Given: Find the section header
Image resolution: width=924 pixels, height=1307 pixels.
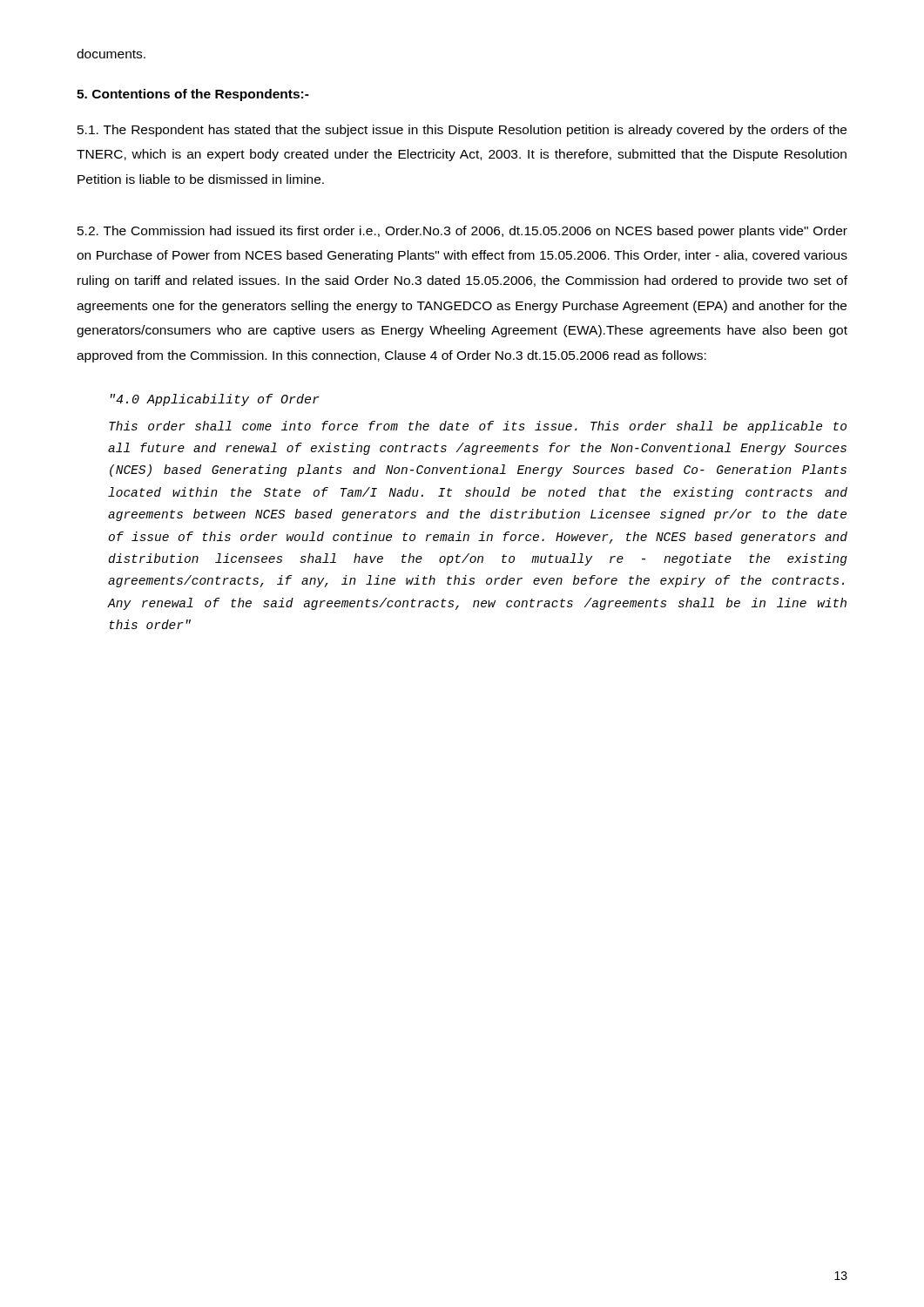Looking at the screenshot, I should coord(193,93).
